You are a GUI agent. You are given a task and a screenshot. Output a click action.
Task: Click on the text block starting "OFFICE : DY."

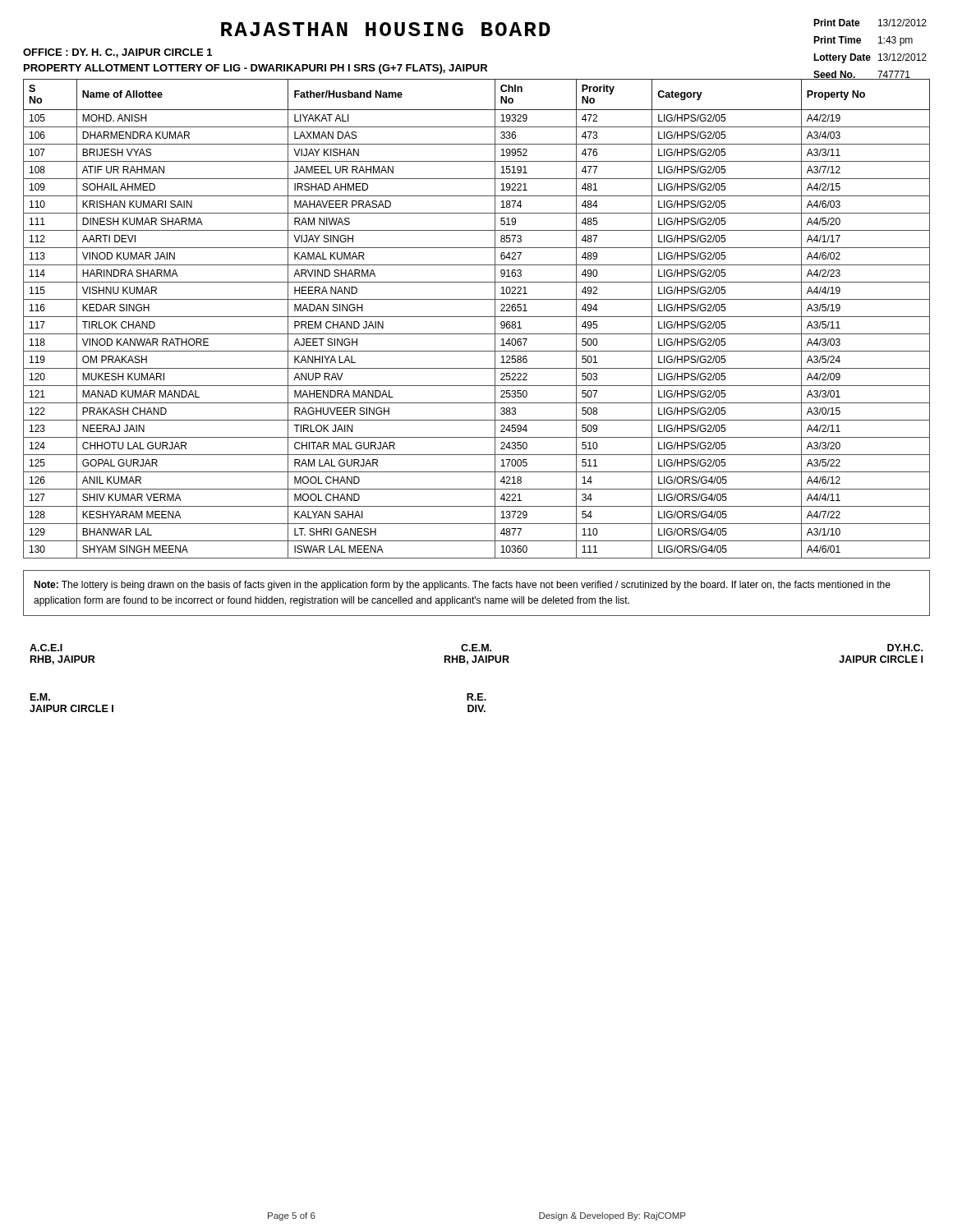point(118,52)
